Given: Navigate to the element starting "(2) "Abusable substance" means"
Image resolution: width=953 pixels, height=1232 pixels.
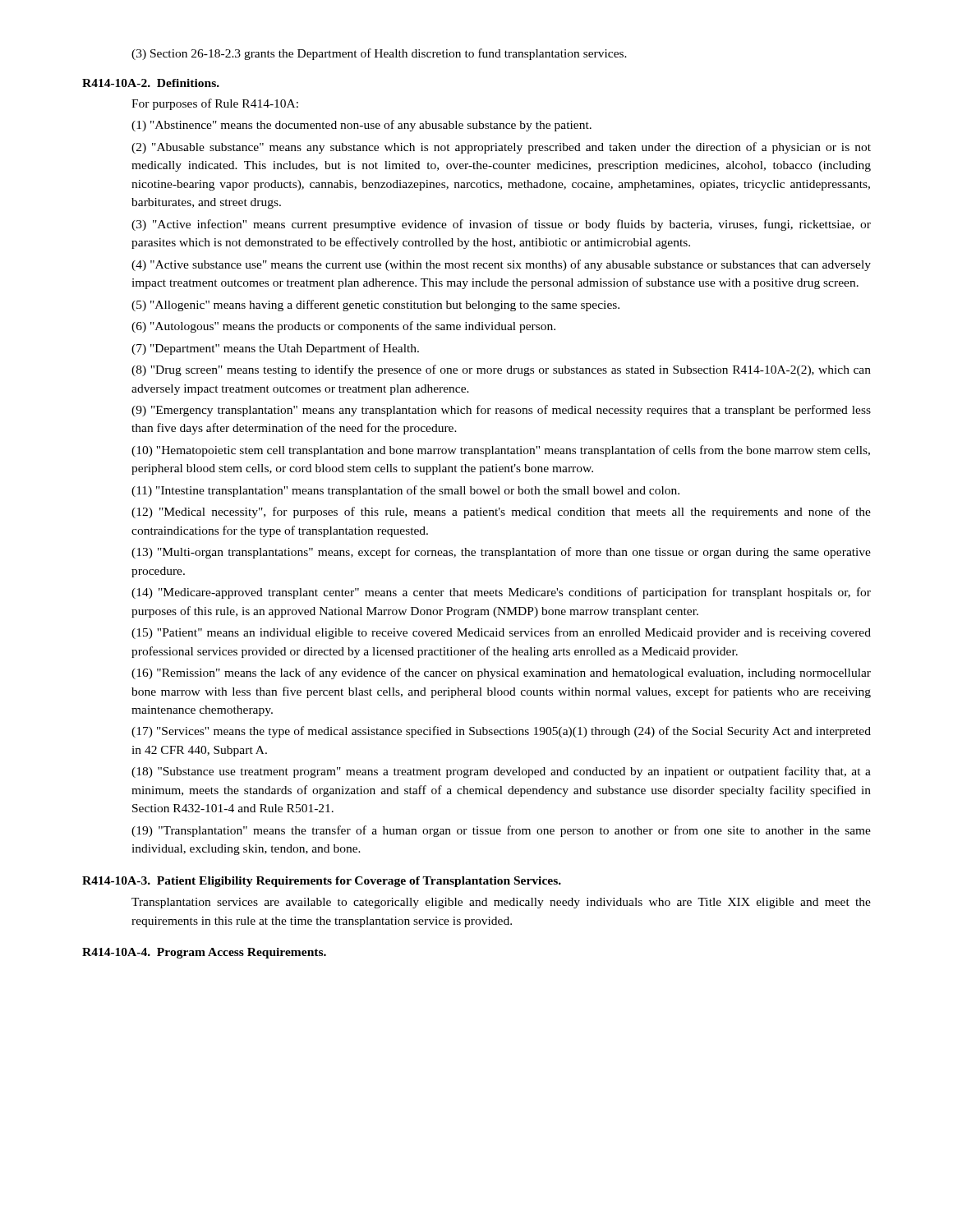Looking at the screenshot, I should (x=501, y=174).
